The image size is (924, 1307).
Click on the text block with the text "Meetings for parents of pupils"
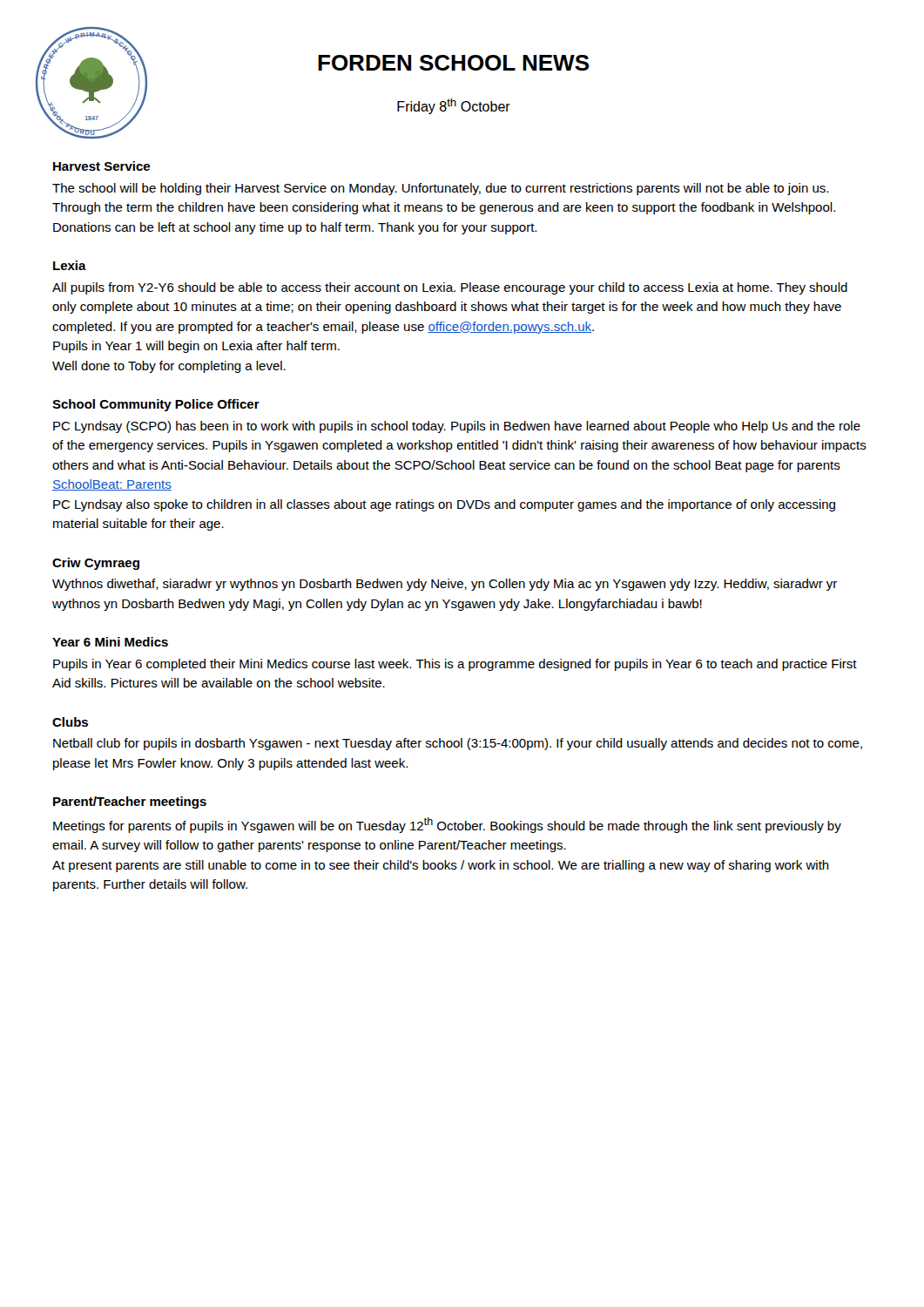click(x=447, y=853)
